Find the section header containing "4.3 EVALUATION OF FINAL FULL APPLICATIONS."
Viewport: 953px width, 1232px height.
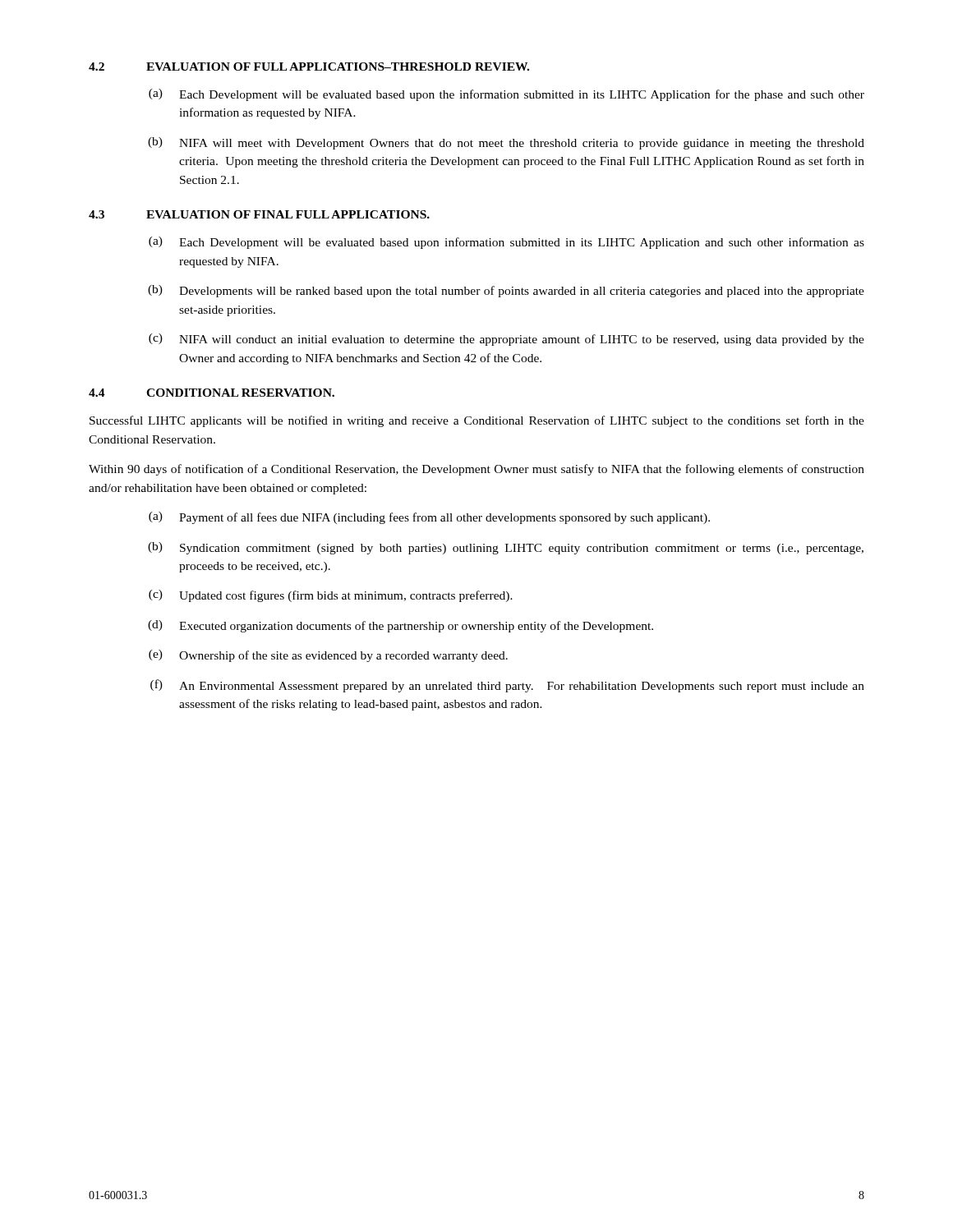point(259,215)
